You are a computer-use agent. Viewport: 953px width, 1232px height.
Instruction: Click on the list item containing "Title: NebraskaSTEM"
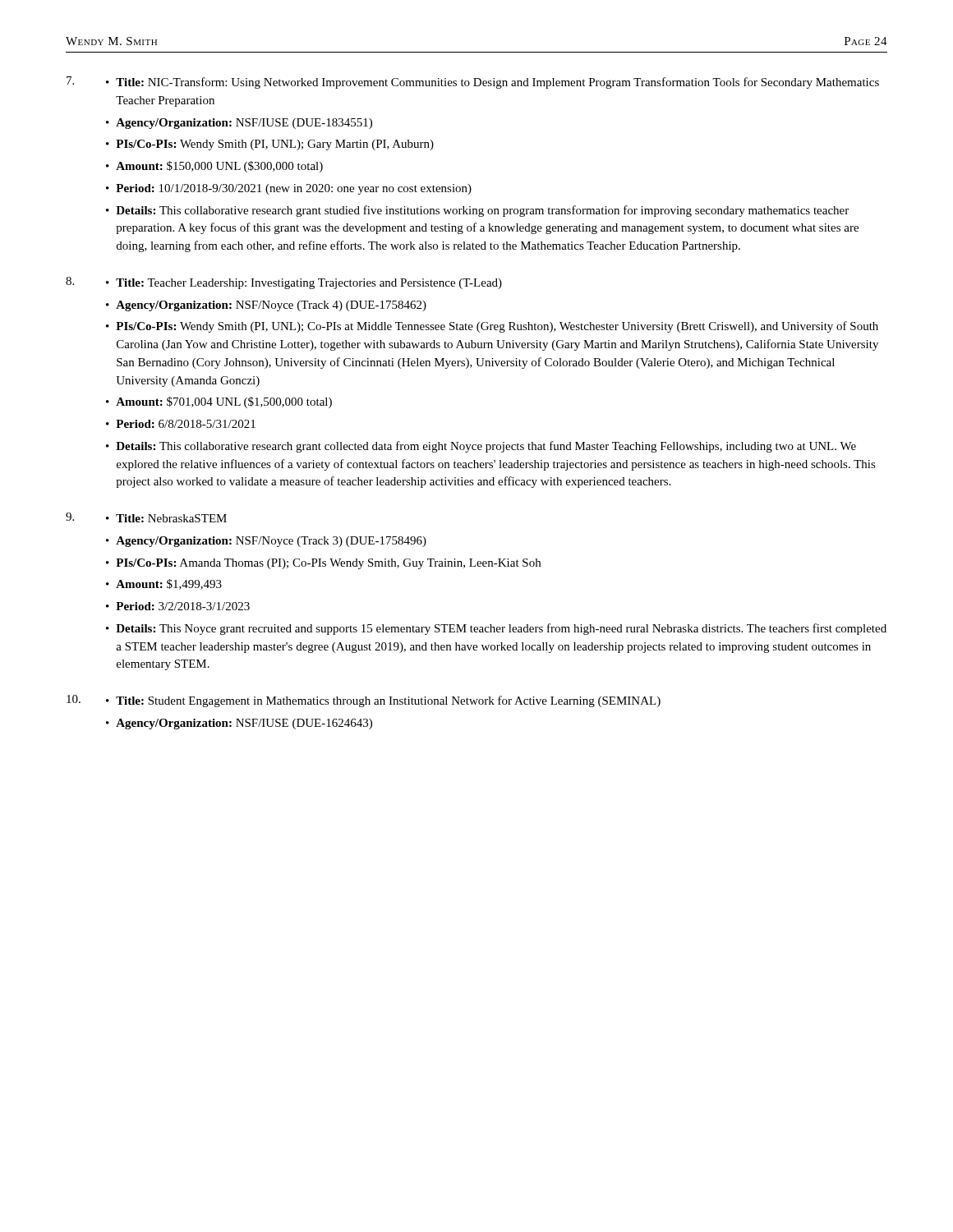click(x=166, y=518)
